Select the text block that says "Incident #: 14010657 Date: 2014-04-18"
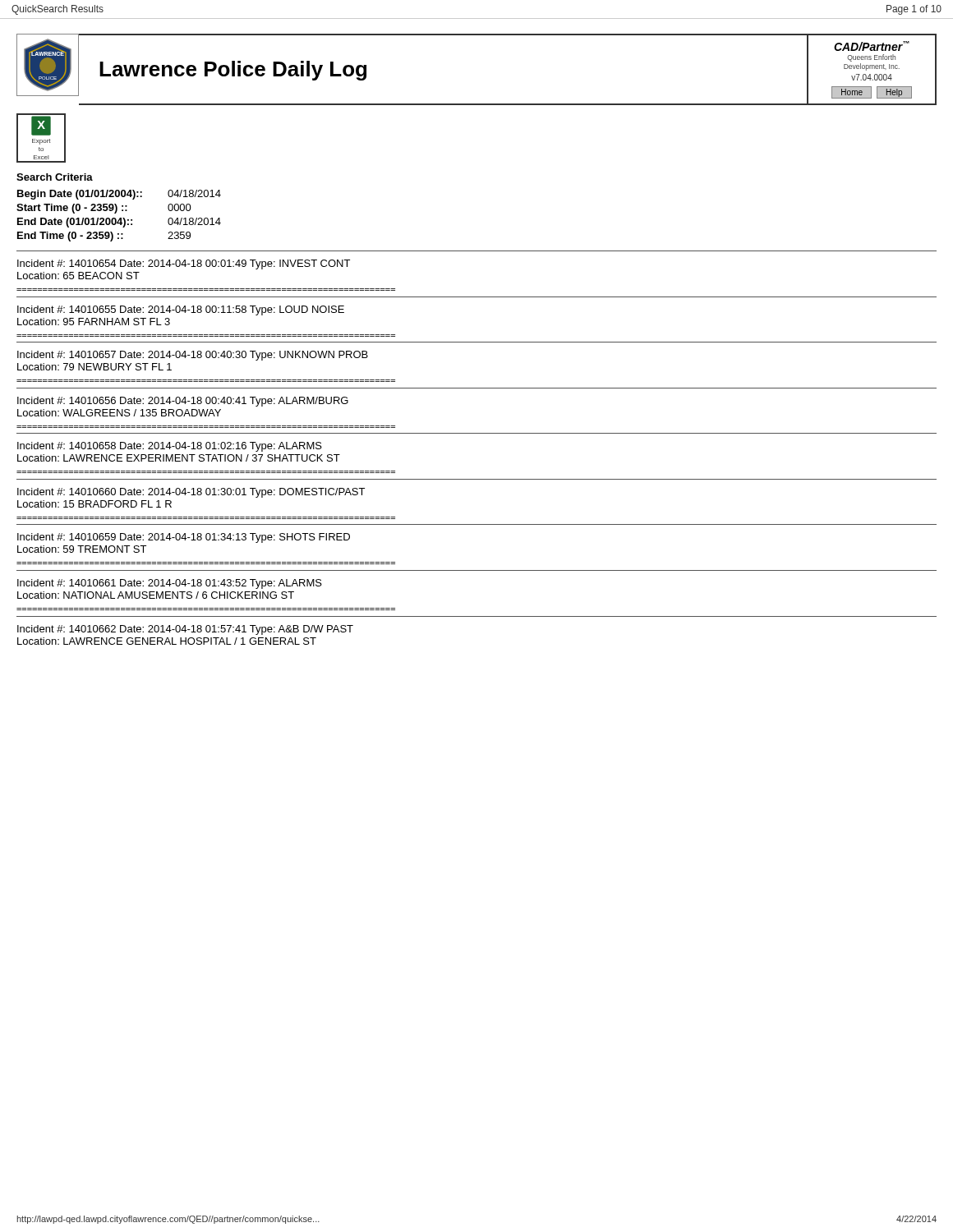The width and height of the screenshot is (953, 1232). [192, 361]
